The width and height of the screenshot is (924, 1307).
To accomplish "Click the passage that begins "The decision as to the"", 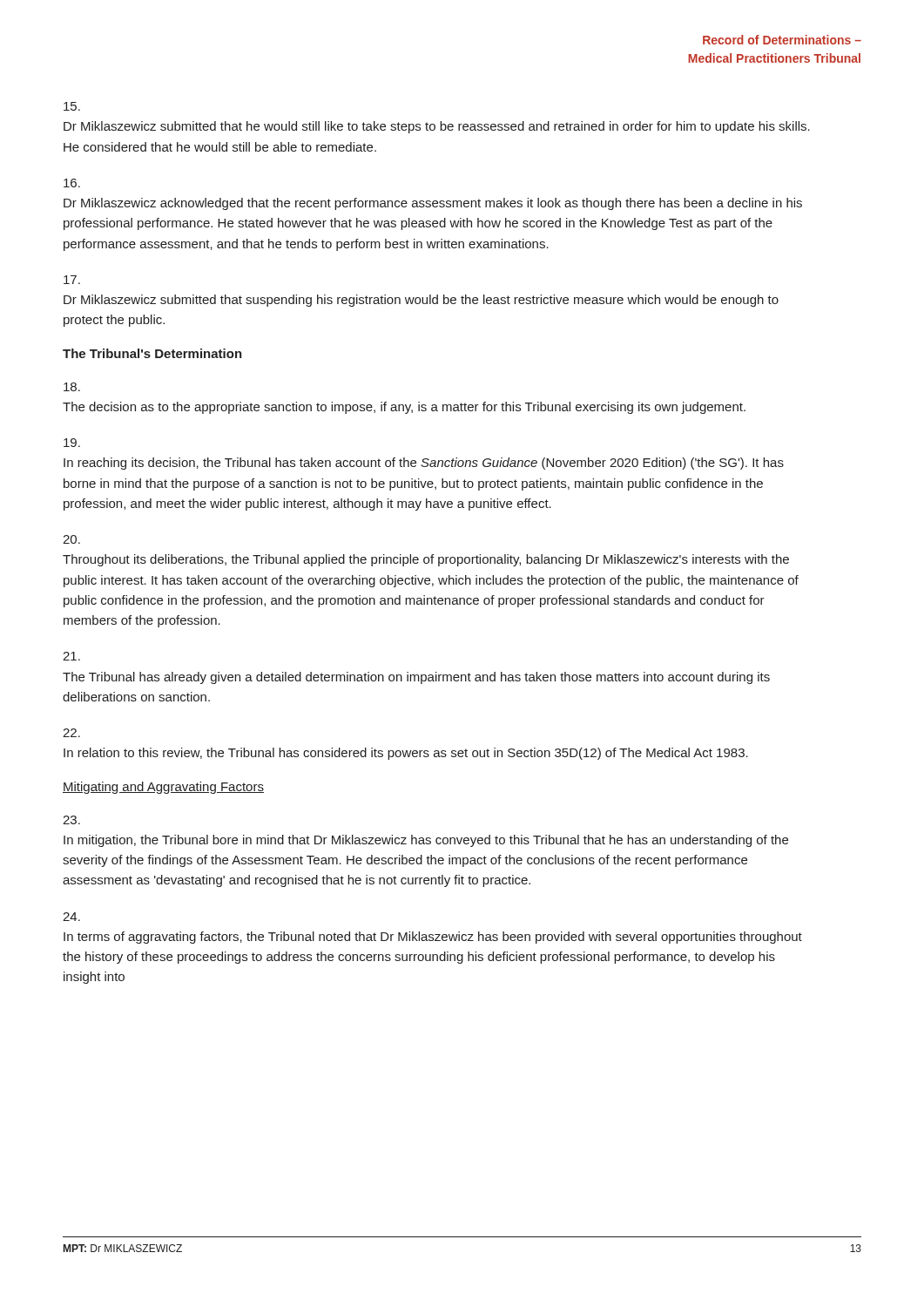I will pyautogui.click(x=439, y=396).
